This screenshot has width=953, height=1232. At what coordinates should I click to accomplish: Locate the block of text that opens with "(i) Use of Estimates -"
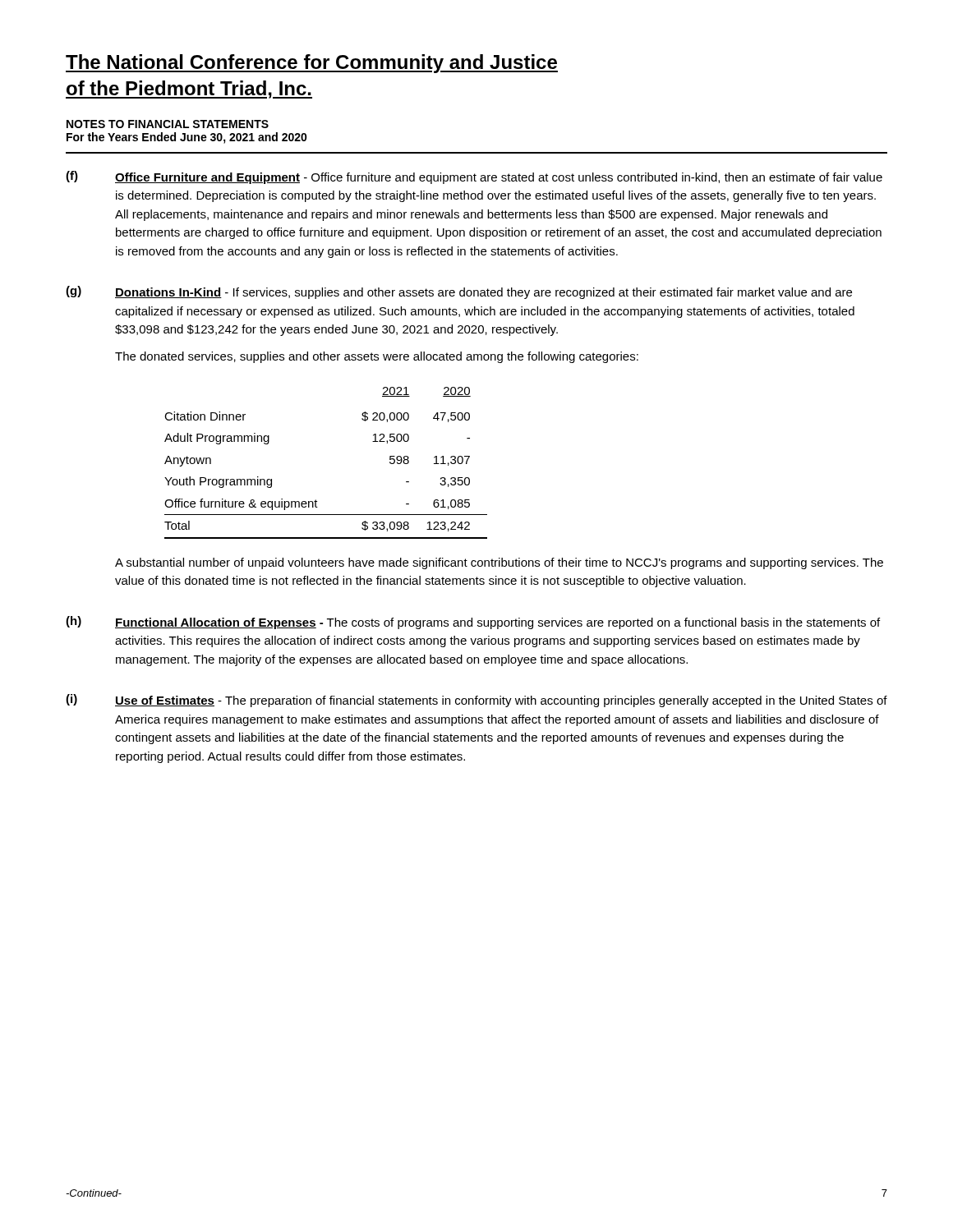476,733
